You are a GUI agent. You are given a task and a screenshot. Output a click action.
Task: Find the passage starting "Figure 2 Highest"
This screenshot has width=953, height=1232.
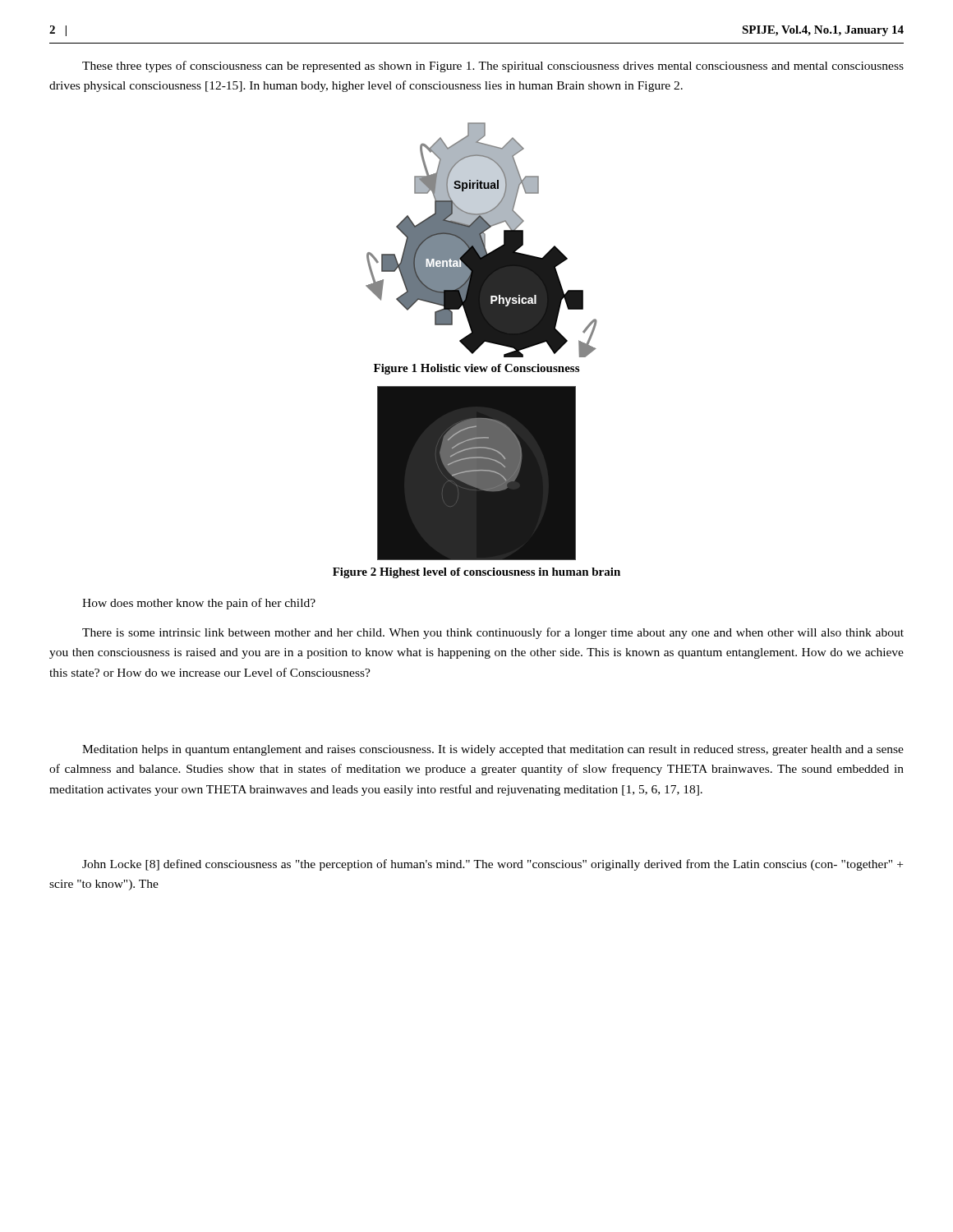pyautogui.click(x=476, y=572)
